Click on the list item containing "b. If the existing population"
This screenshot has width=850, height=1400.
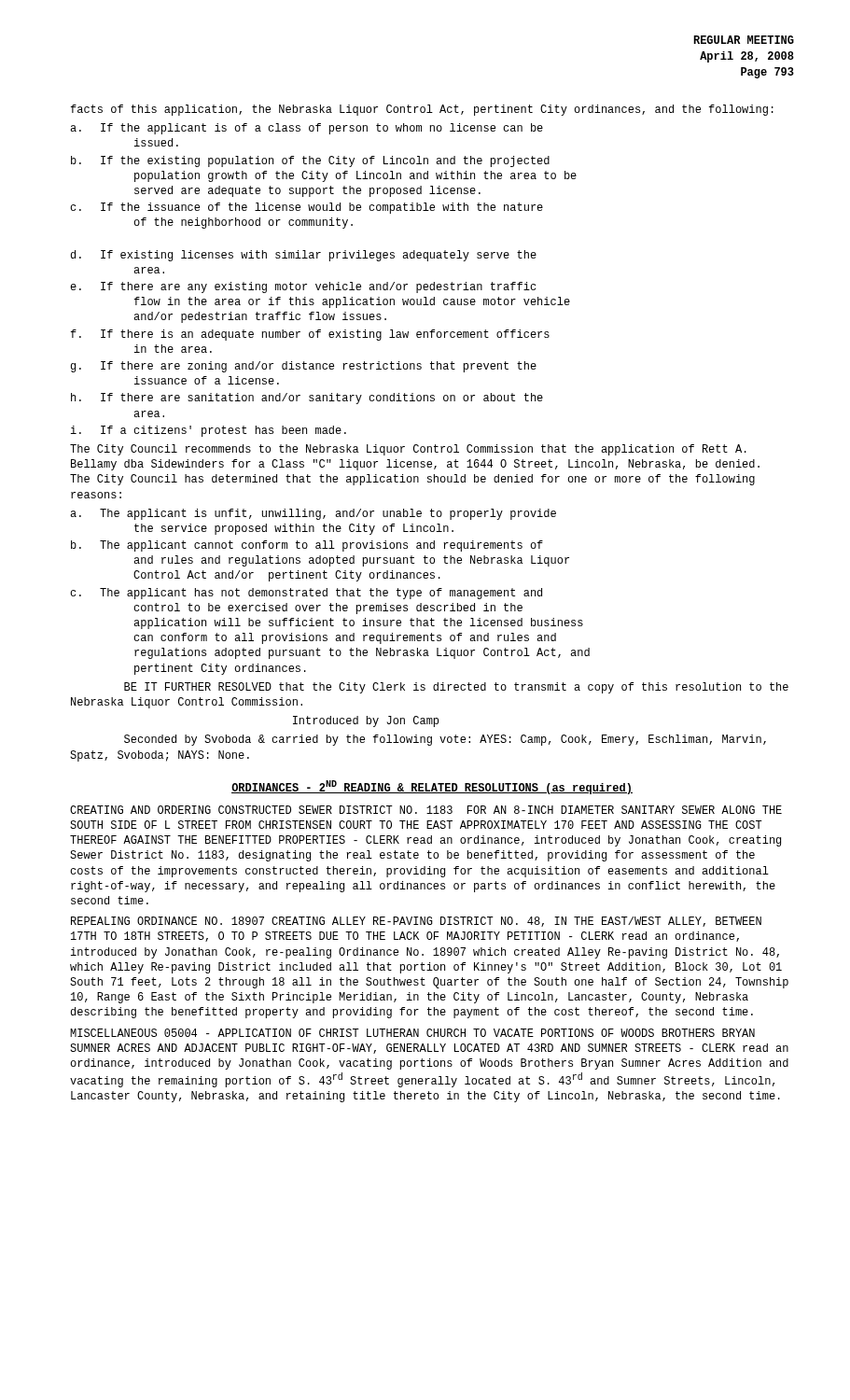(x=432, y=176)
